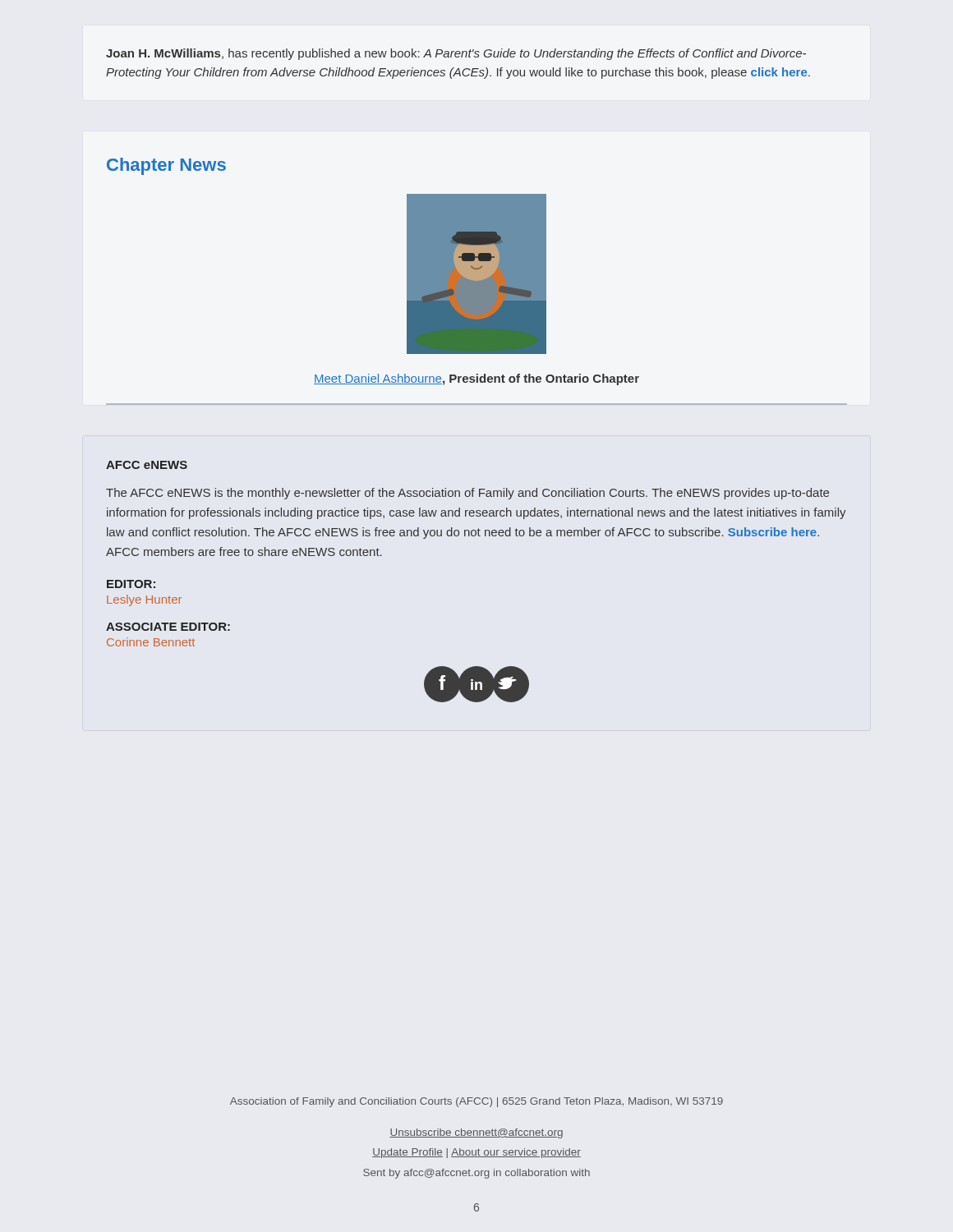
Task: Locate the element starting "AFCC eNEWS"
Action: point(147,464)
